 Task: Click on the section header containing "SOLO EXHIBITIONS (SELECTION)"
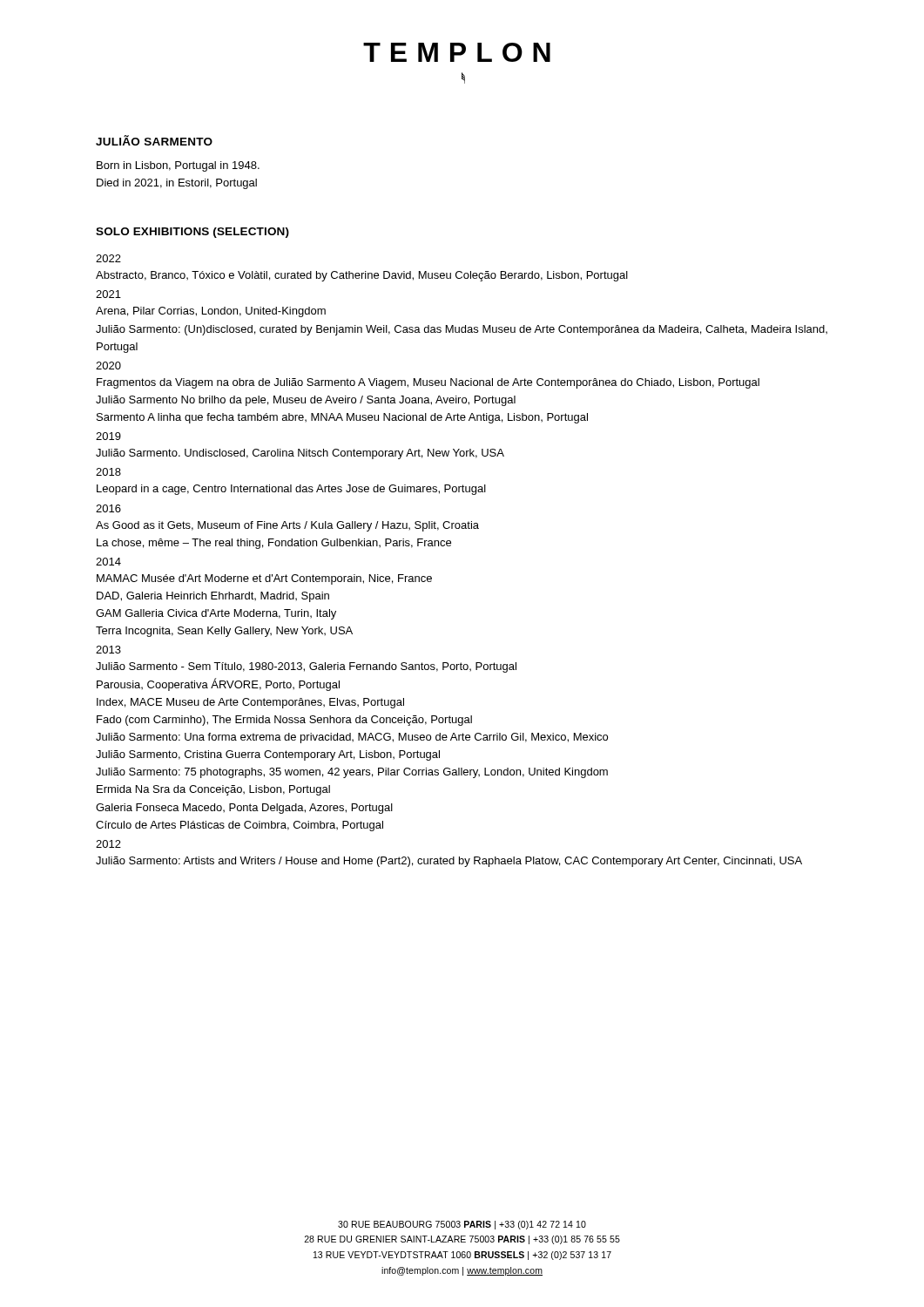tap(193, 232)
